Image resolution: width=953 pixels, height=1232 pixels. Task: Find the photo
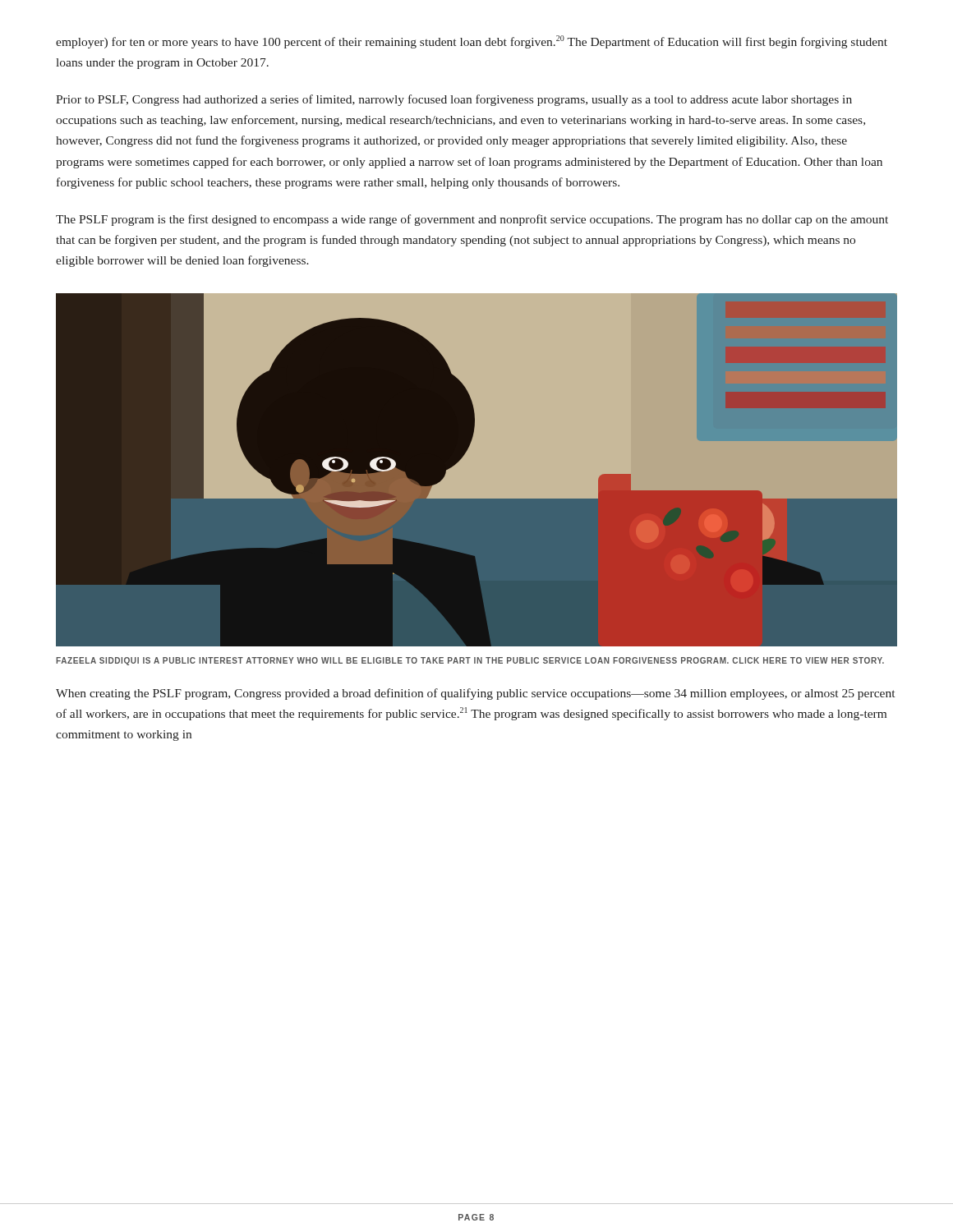(x=476, y=470)
